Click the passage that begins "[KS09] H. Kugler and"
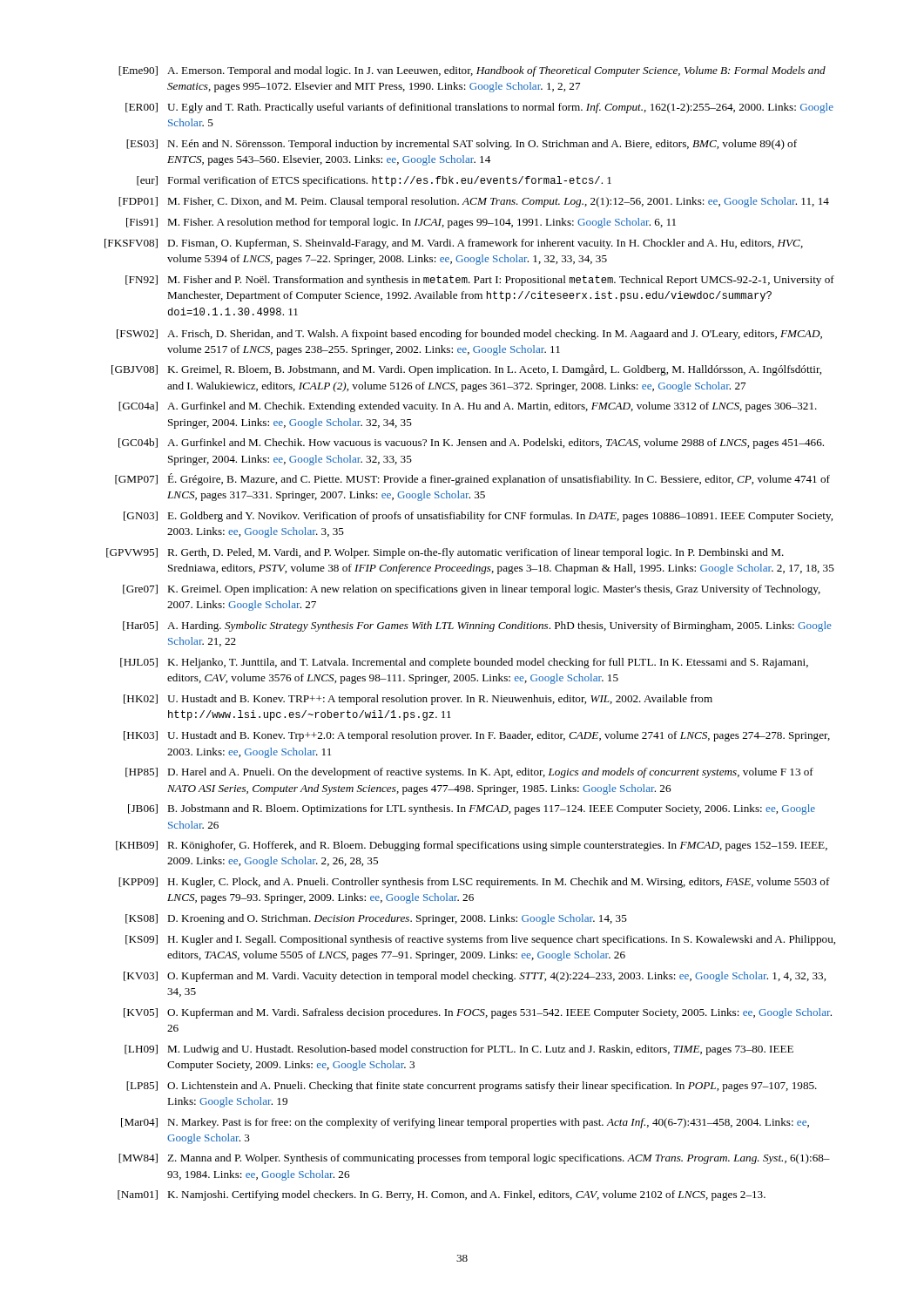This screenshot has height=1307, width=924. (462, 947)
